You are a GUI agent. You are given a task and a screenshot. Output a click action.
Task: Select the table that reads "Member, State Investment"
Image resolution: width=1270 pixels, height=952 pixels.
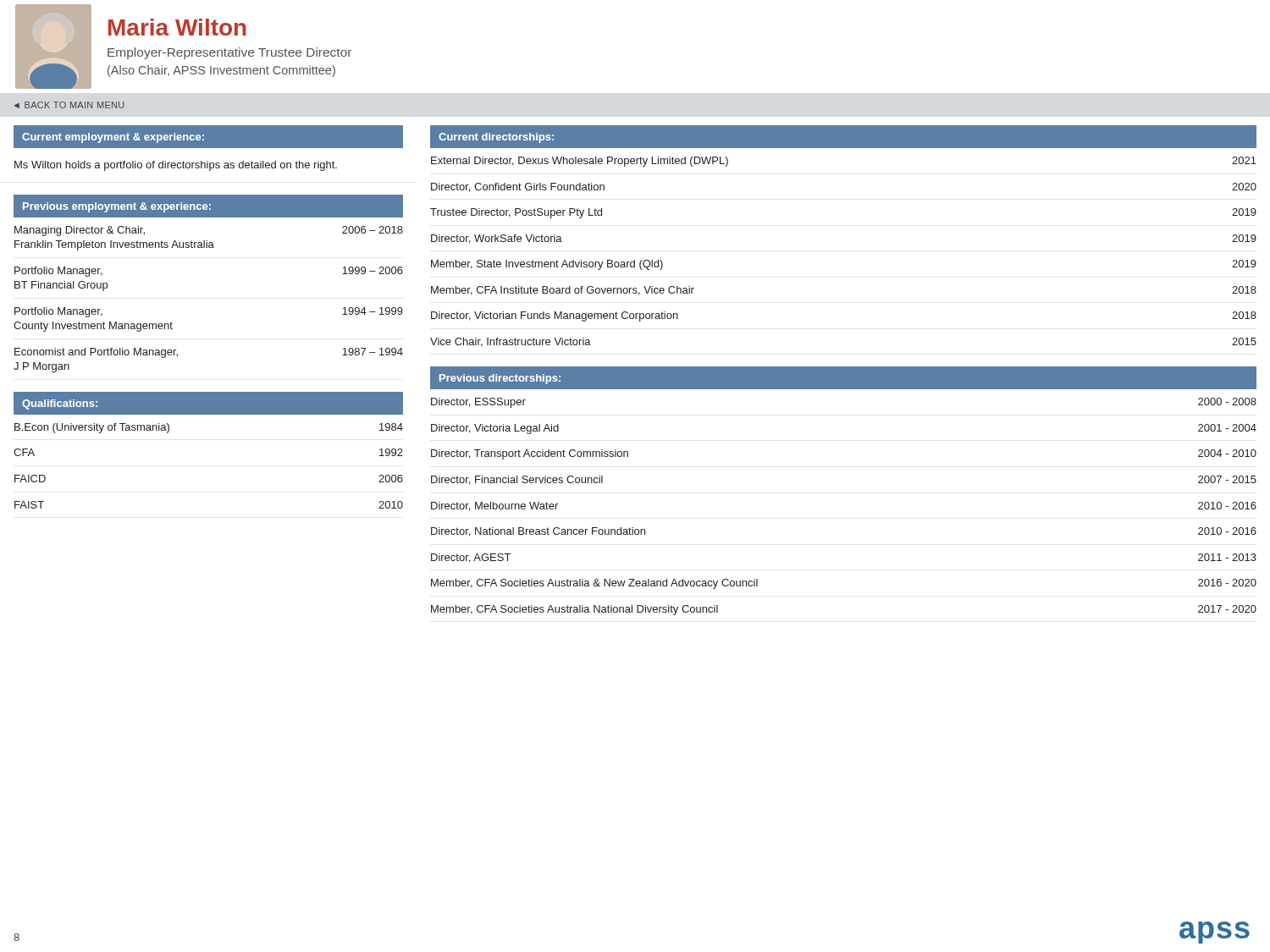point(843,252)
